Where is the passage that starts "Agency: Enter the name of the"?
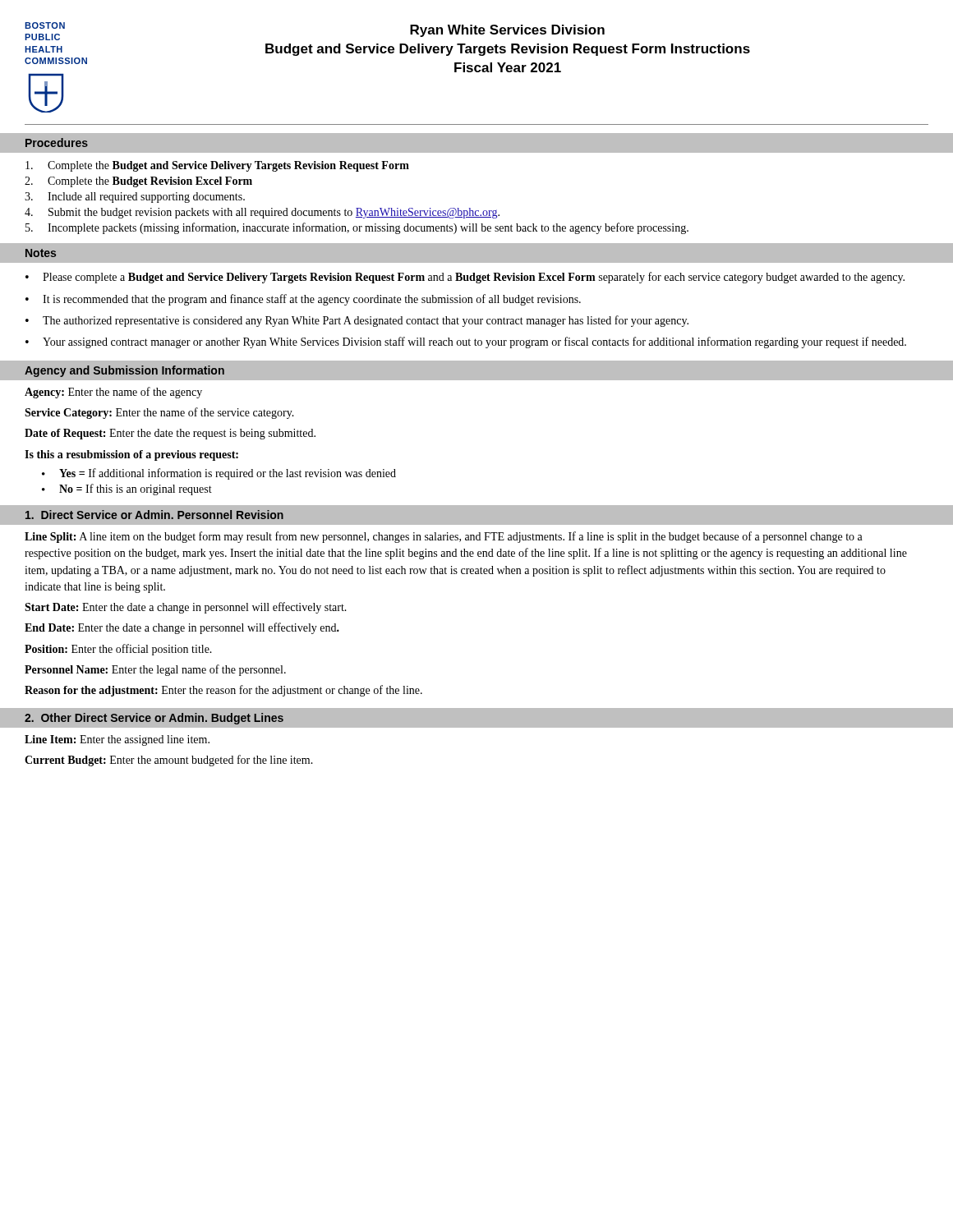 point(113,392)
